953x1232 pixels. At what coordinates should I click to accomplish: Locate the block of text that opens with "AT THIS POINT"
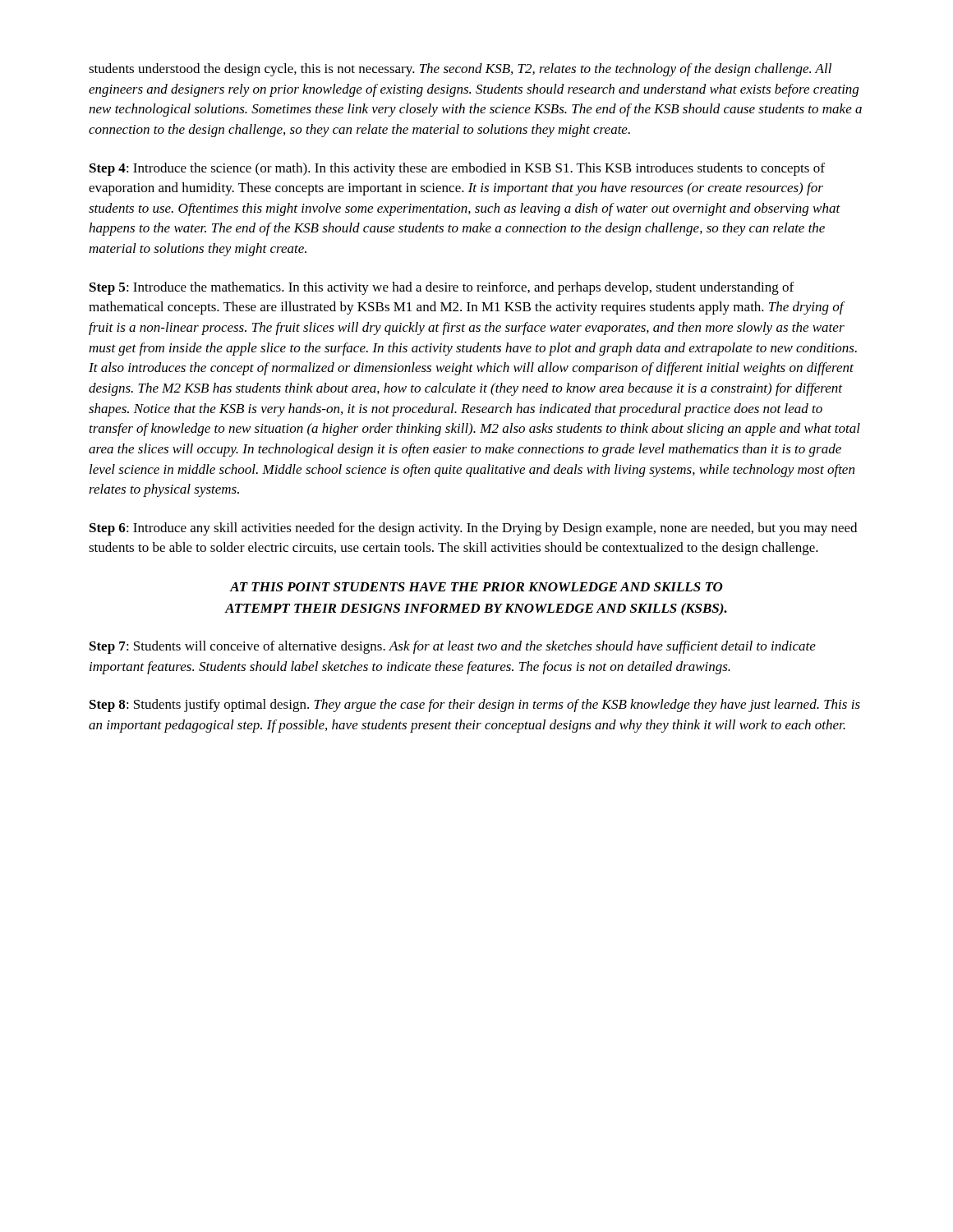(476, 597)
